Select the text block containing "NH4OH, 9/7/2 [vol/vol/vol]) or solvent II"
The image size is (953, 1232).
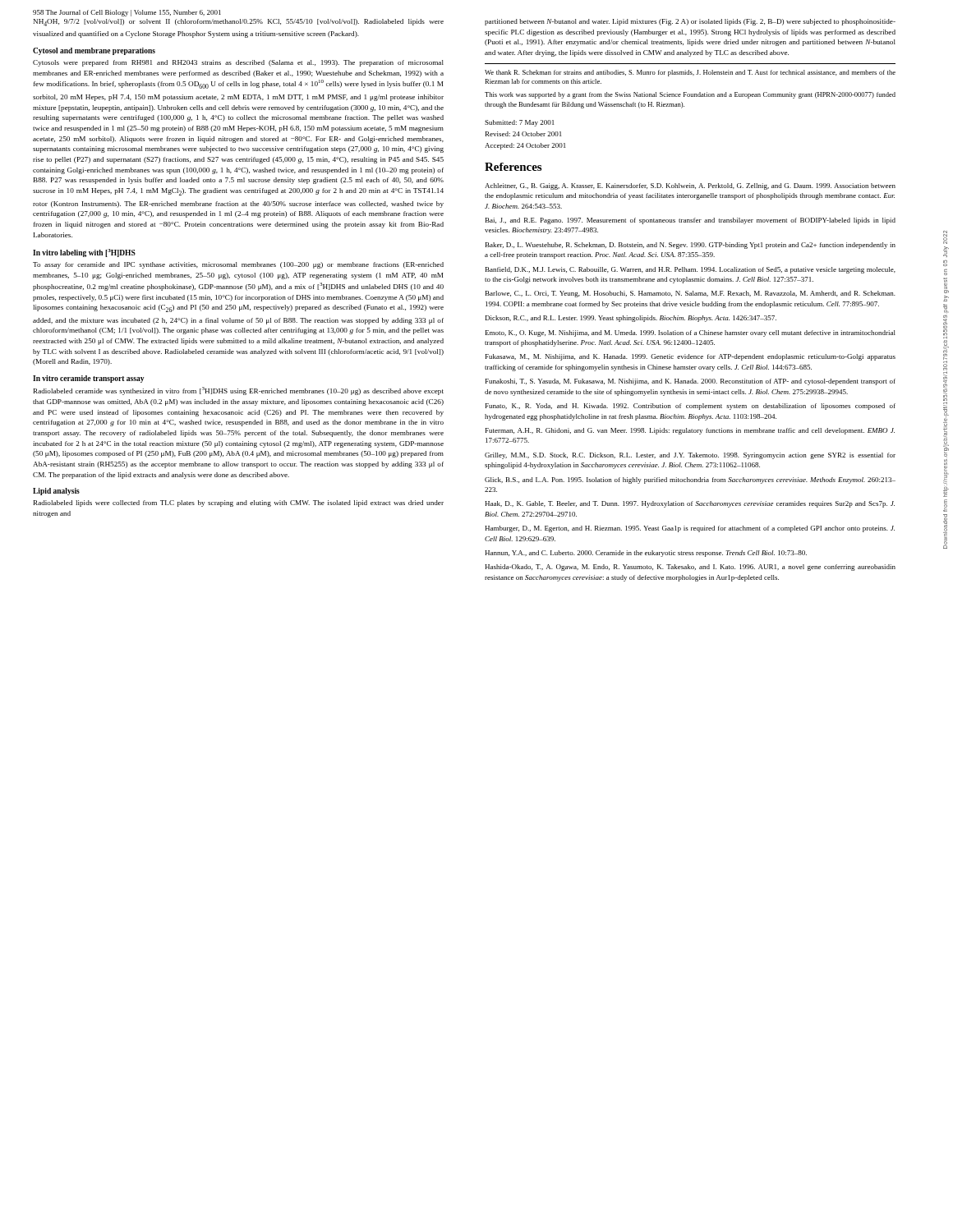tap(238, 28)
